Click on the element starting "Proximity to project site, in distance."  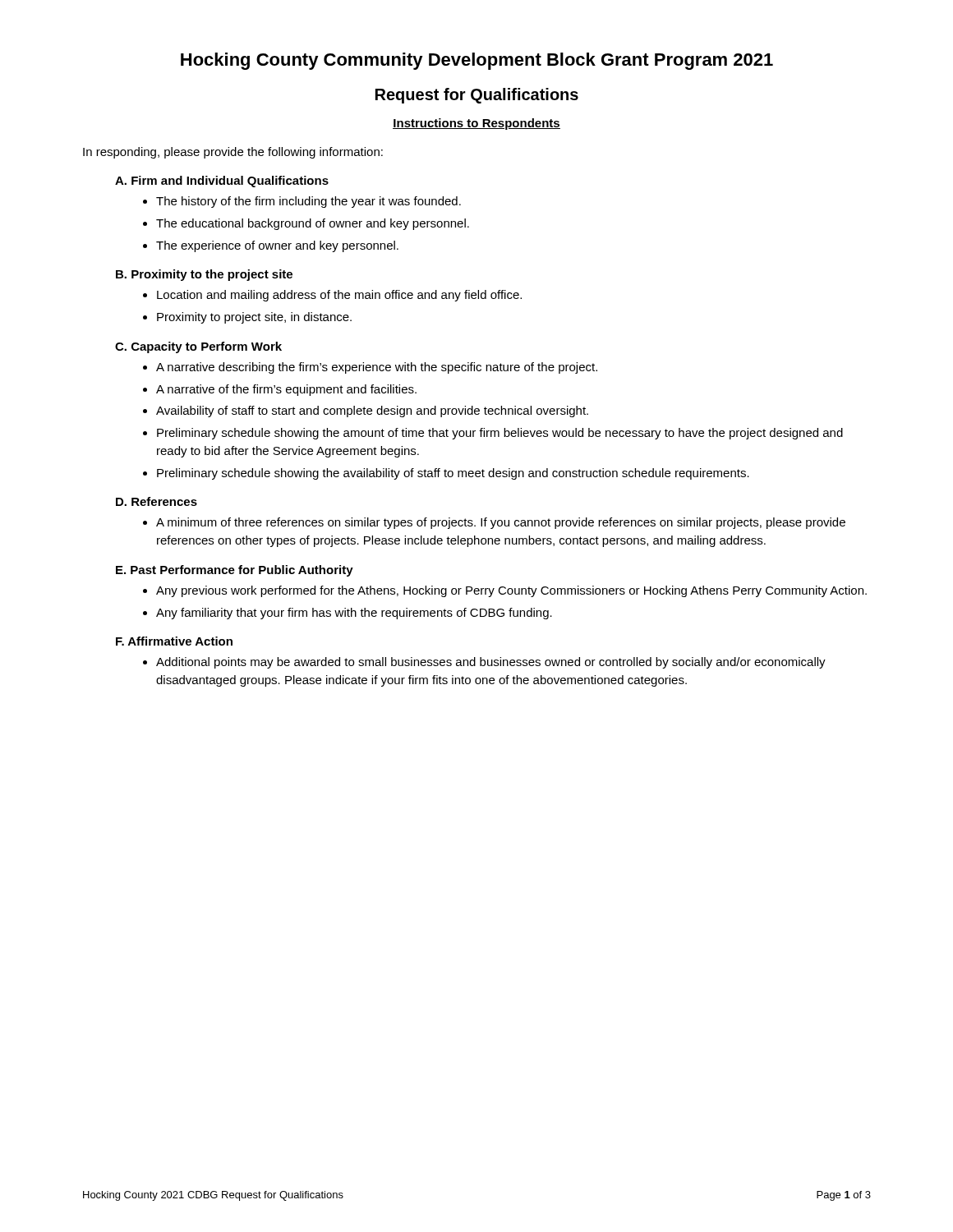click(254, 317)
